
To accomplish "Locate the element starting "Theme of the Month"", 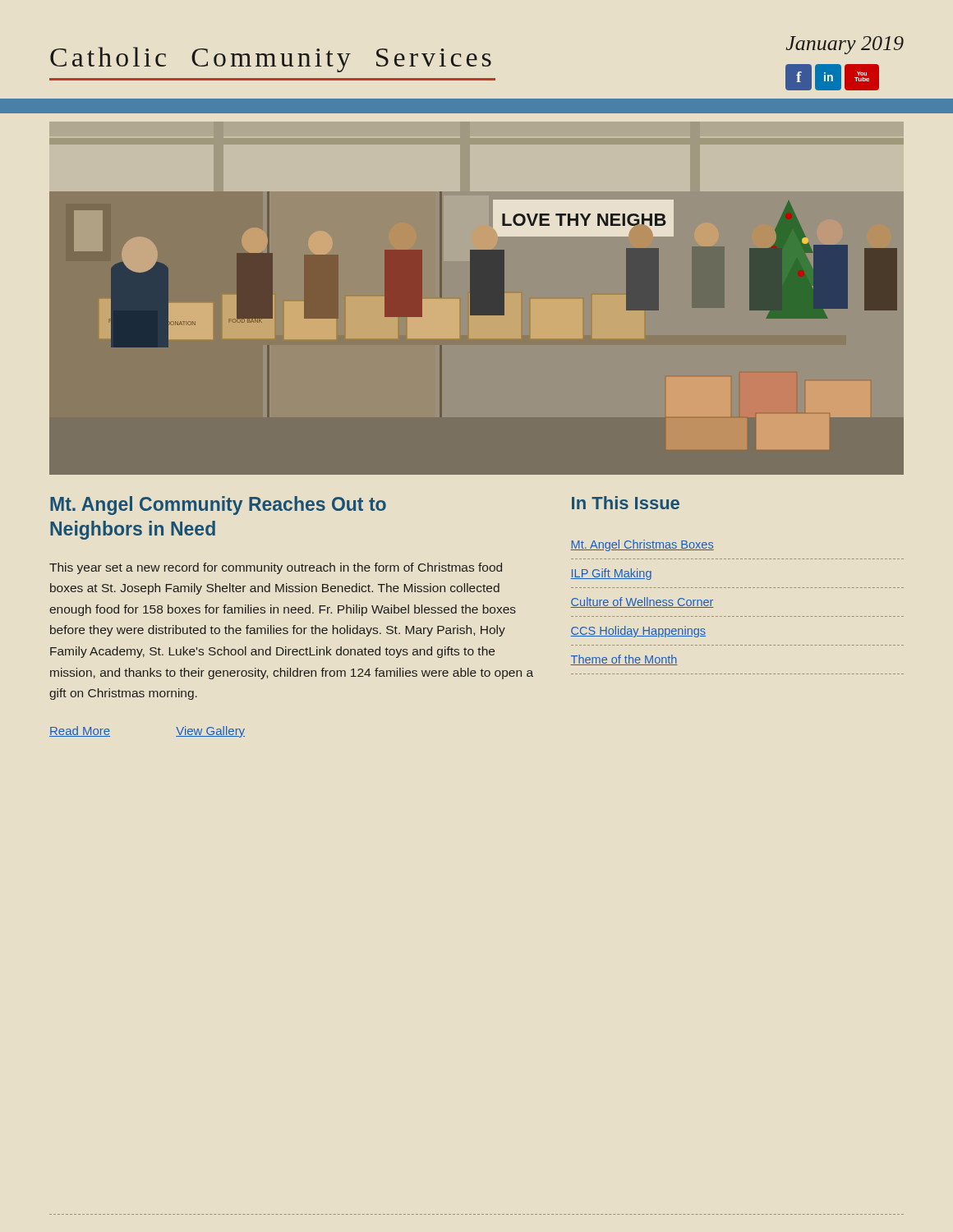I will click(624, 660).
